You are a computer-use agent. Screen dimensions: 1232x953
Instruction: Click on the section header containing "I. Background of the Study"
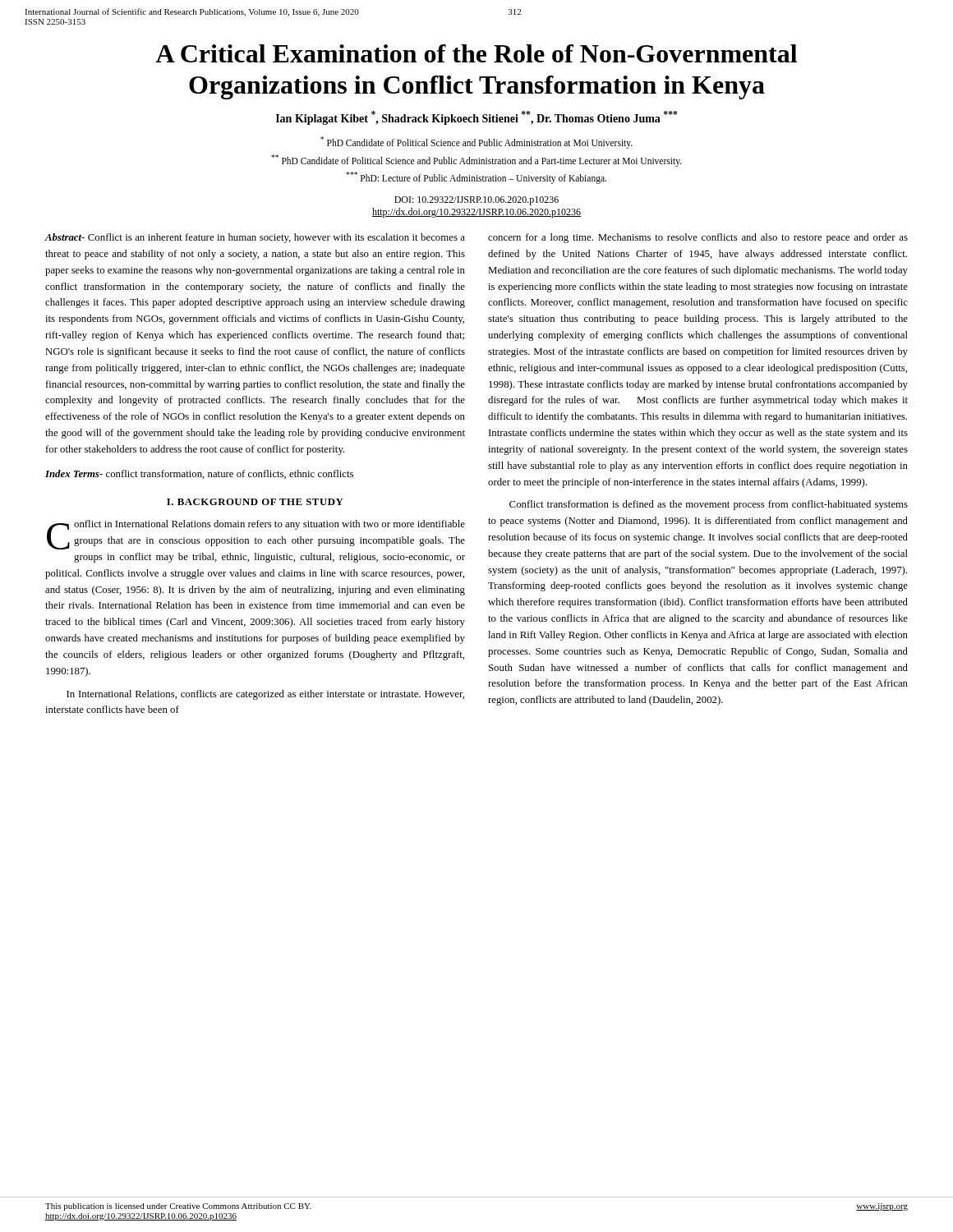(x=255, y=501)
